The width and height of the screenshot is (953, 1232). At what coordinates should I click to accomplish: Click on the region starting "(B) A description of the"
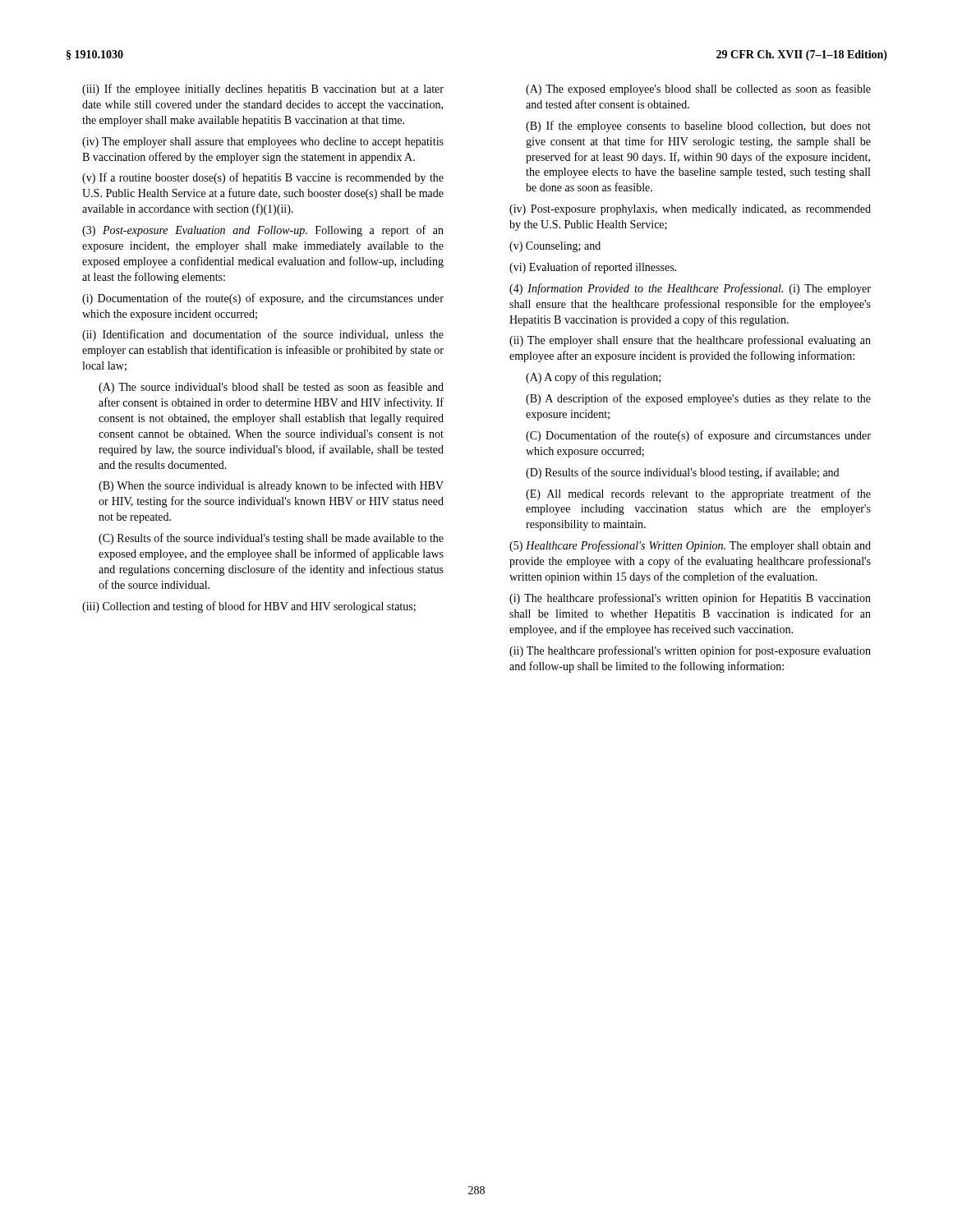pos(698,407)
